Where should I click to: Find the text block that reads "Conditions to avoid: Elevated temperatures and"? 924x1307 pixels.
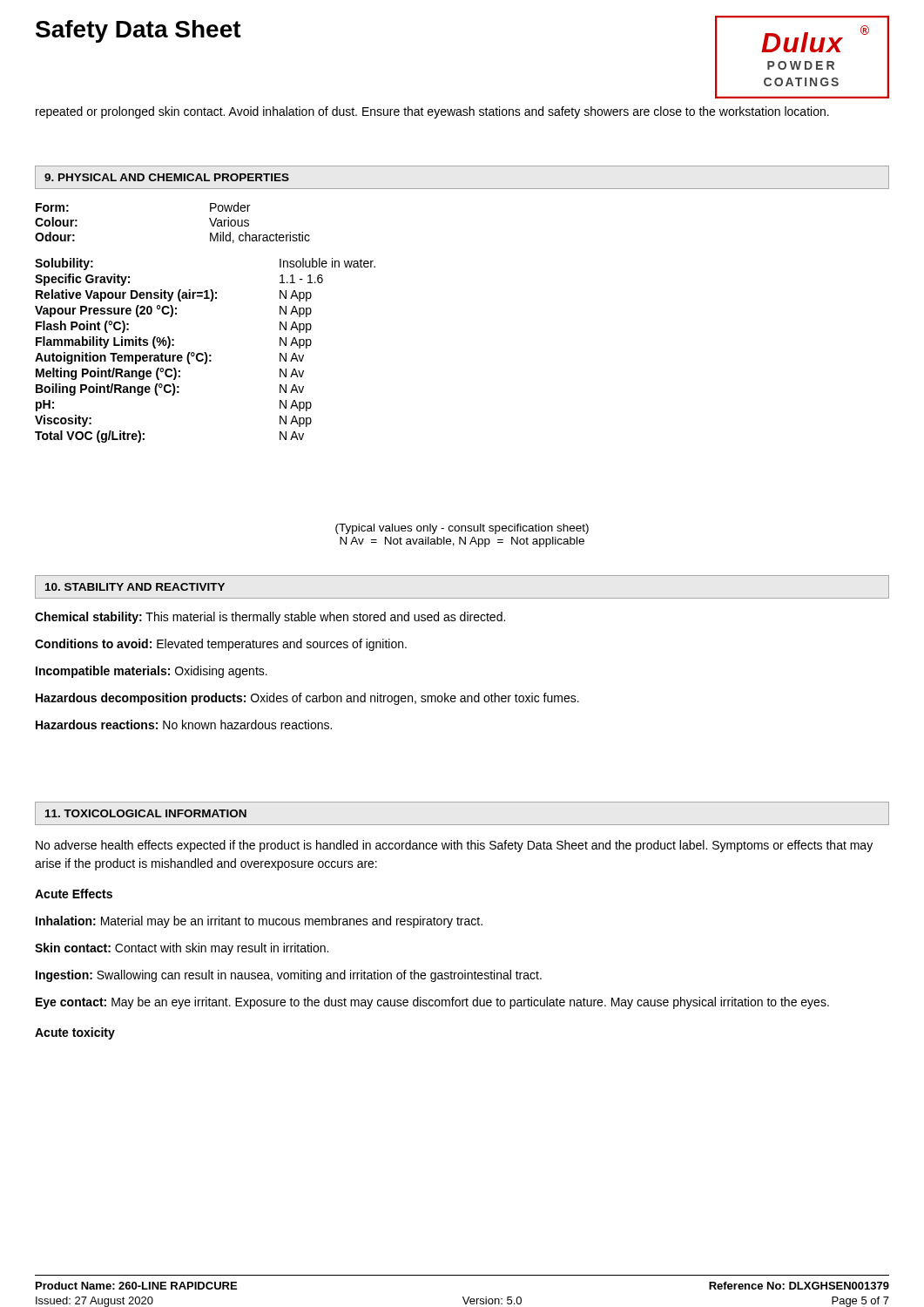[x=221, y=644]
